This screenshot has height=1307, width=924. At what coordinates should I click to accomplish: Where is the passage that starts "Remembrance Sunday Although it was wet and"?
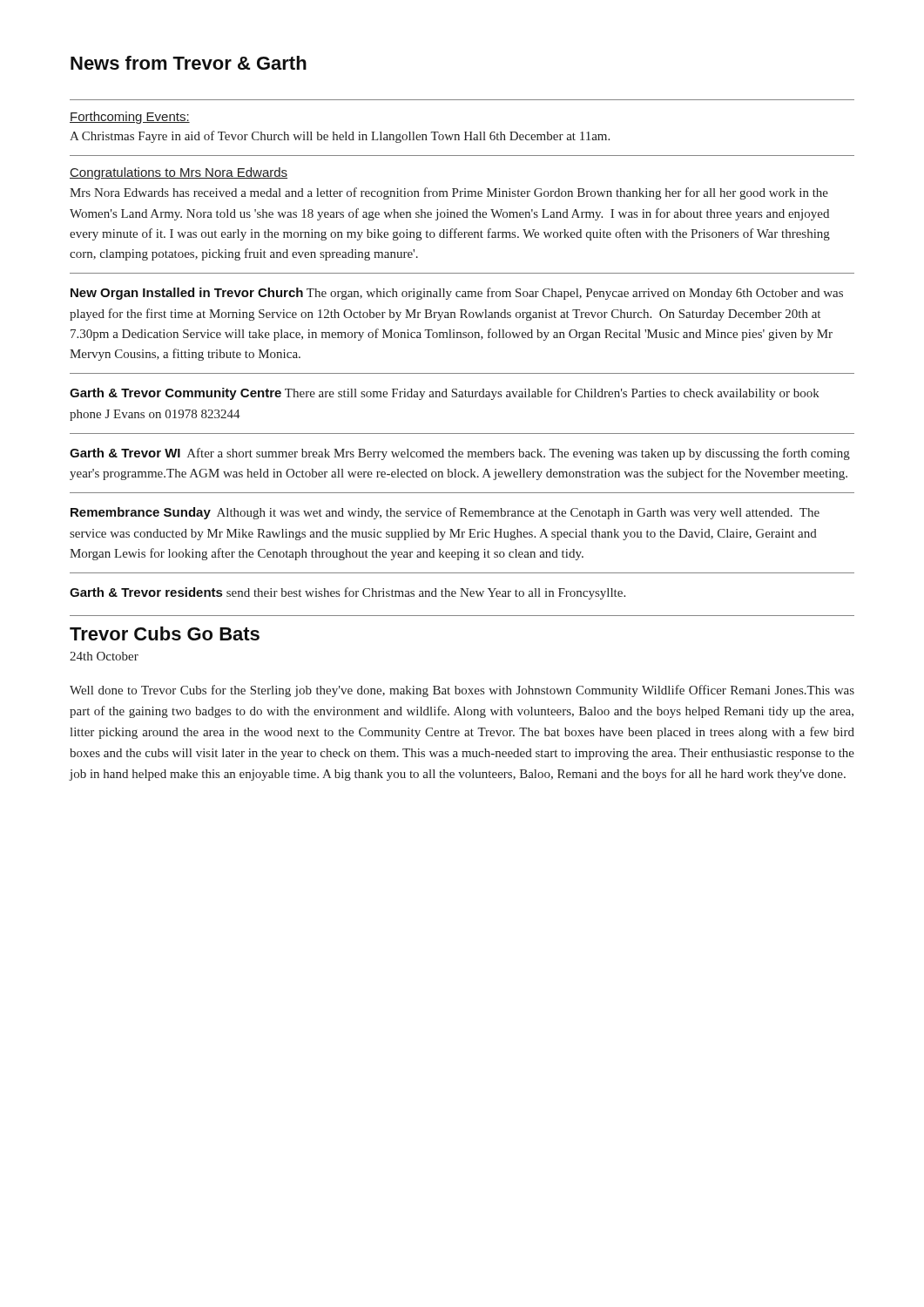445,532
